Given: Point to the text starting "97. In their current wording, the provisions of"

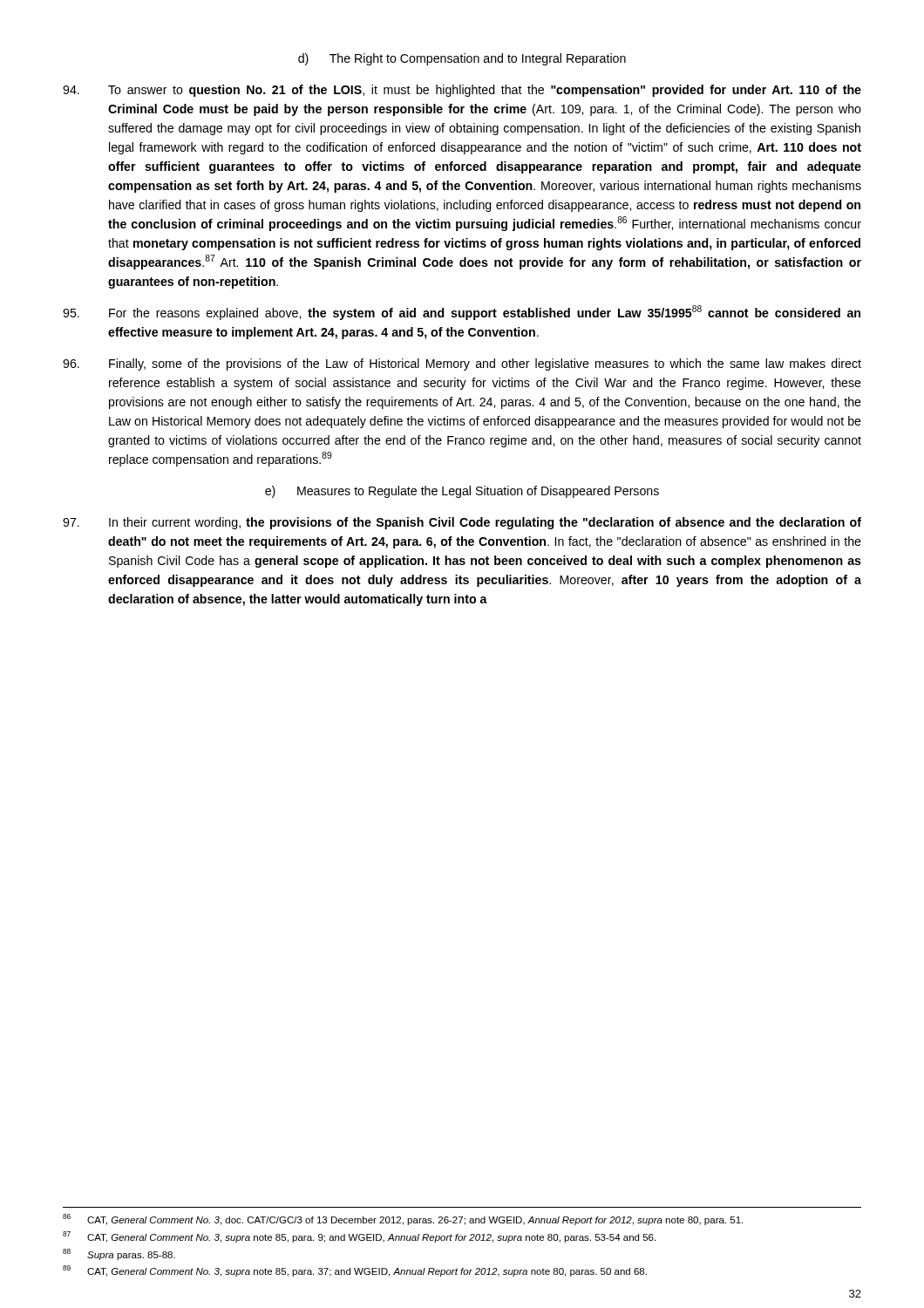Looking at the screenshot, I should click(x=462, y=561).
